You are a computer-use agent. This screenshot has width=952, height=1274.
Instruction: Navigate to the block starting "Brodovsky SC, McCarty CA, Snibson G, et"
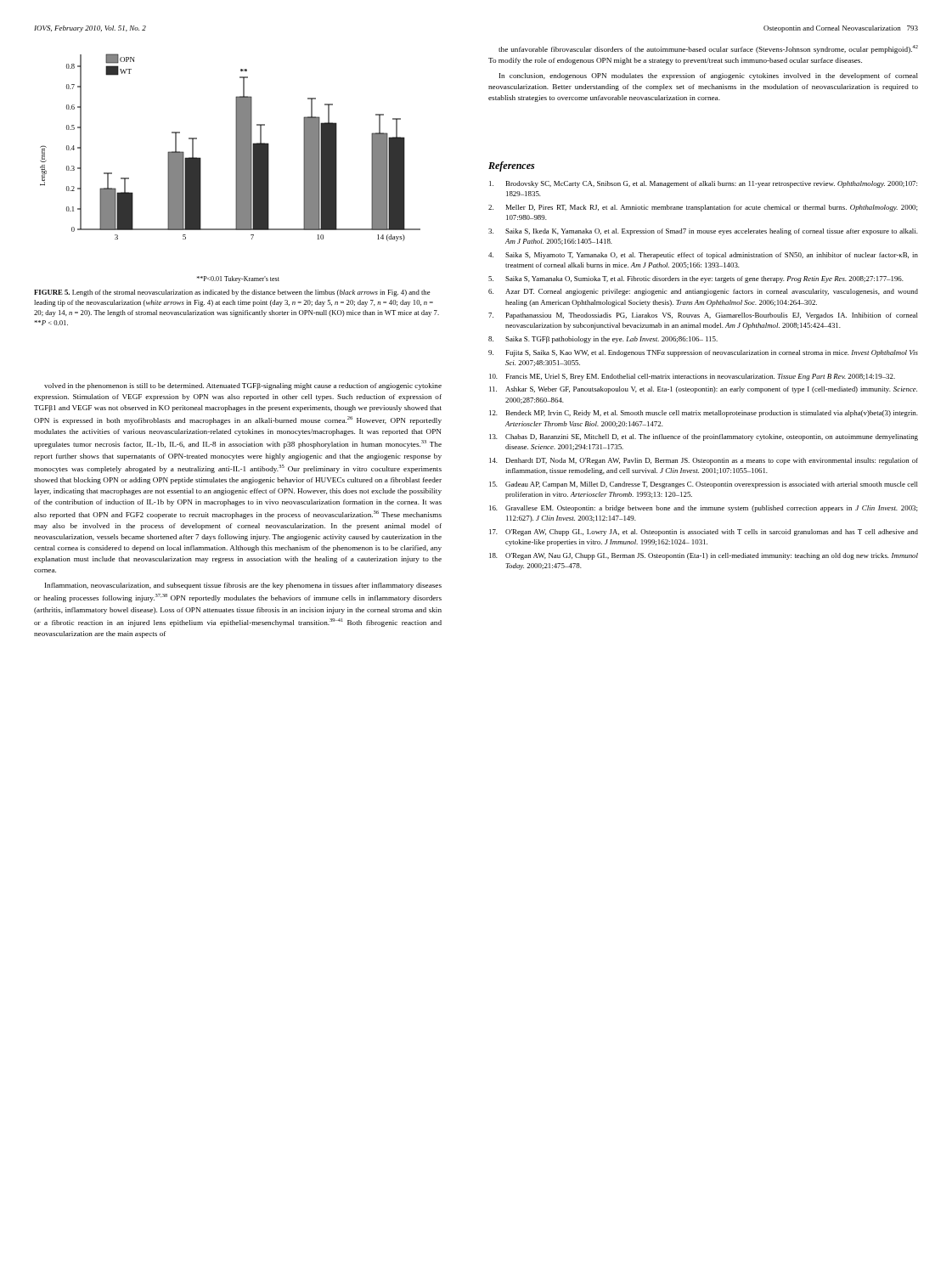(703, 189)
